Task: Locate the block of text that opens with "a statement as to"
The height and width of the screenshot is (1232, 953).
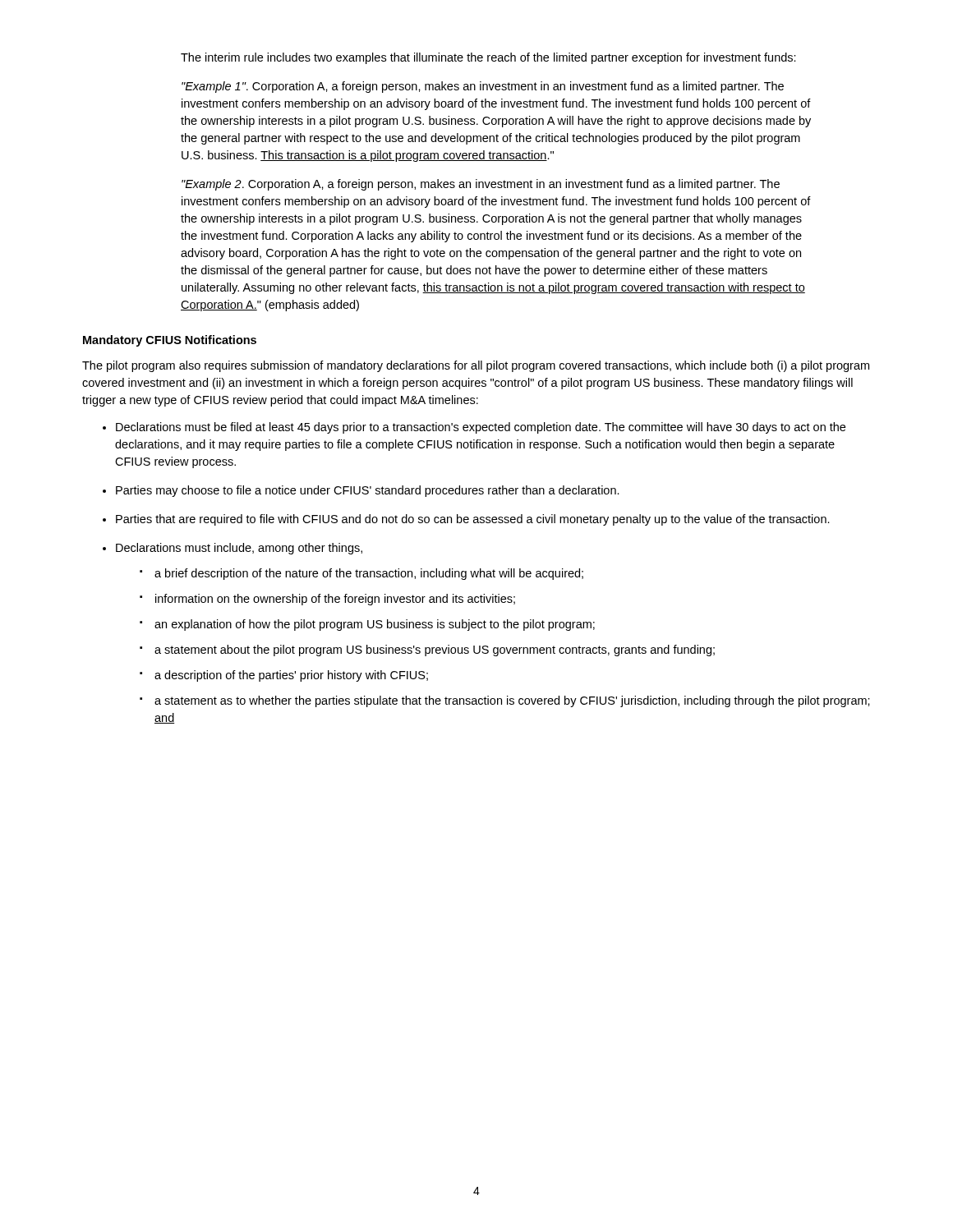Action: coord(513,710)
